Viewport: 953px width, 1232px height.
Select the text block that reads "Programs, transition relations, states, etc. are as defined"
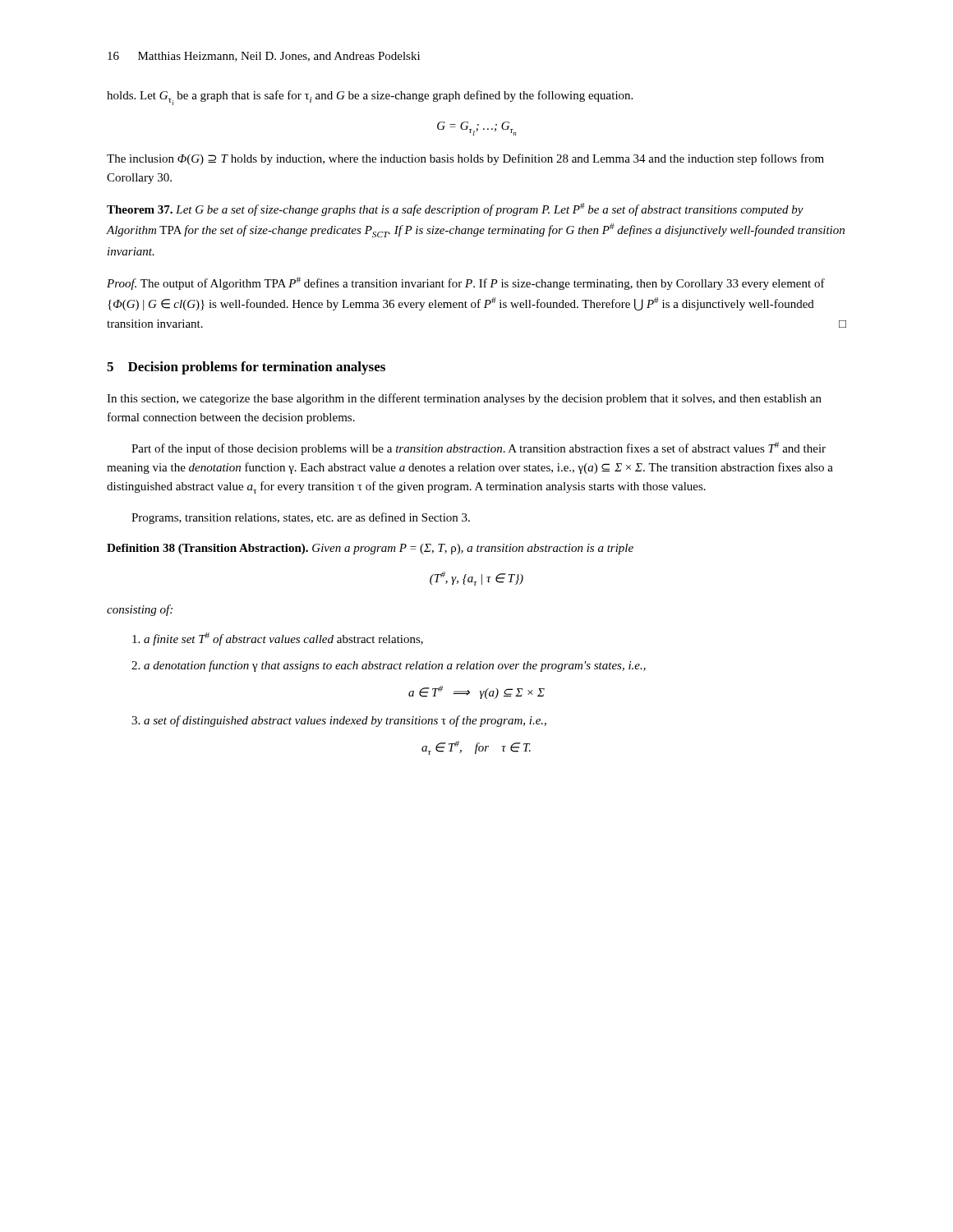(x=301, y=517)
